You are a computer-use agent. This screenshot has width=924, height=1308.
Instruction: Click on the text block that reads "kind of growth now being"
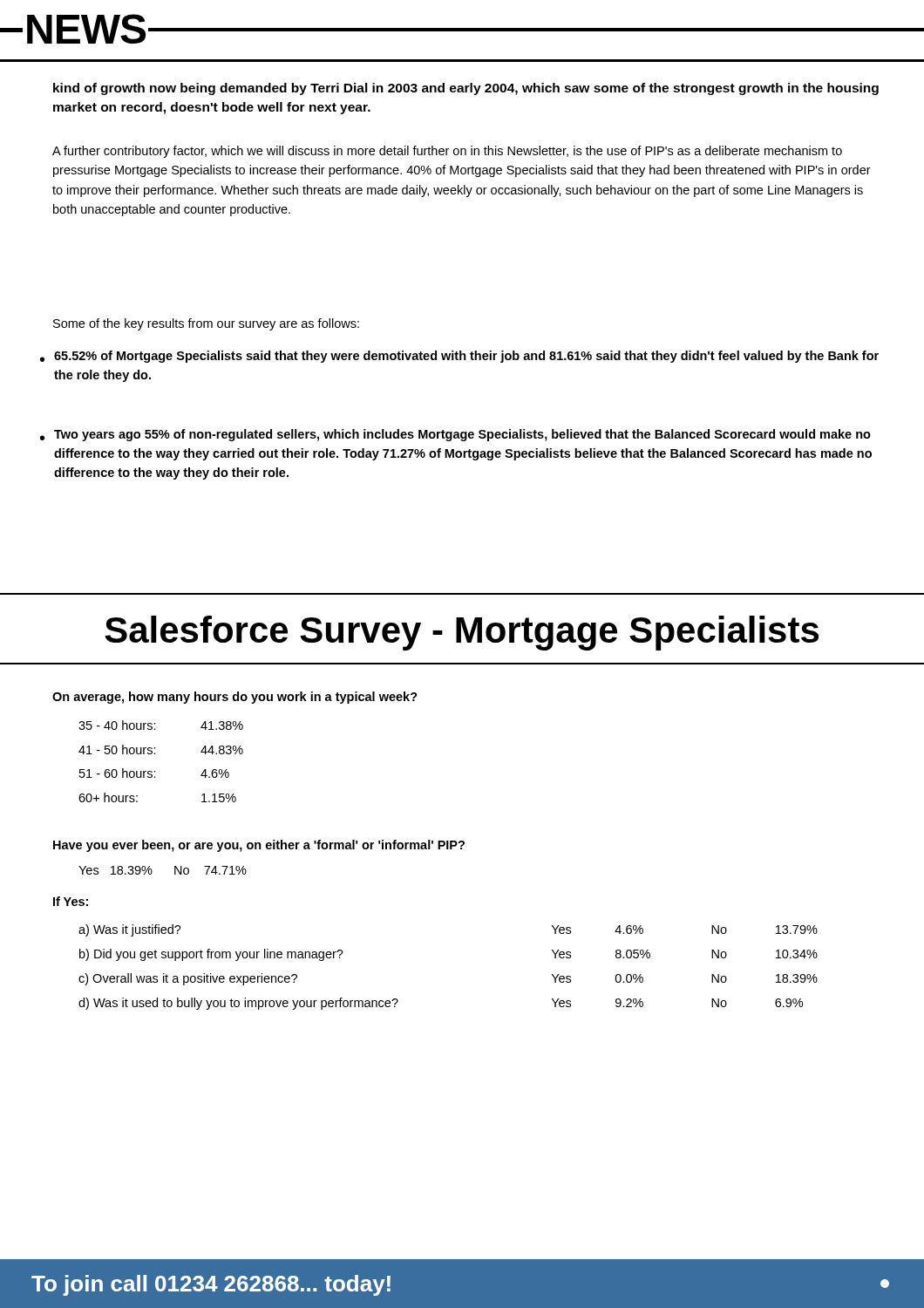(x=466, y=98)
